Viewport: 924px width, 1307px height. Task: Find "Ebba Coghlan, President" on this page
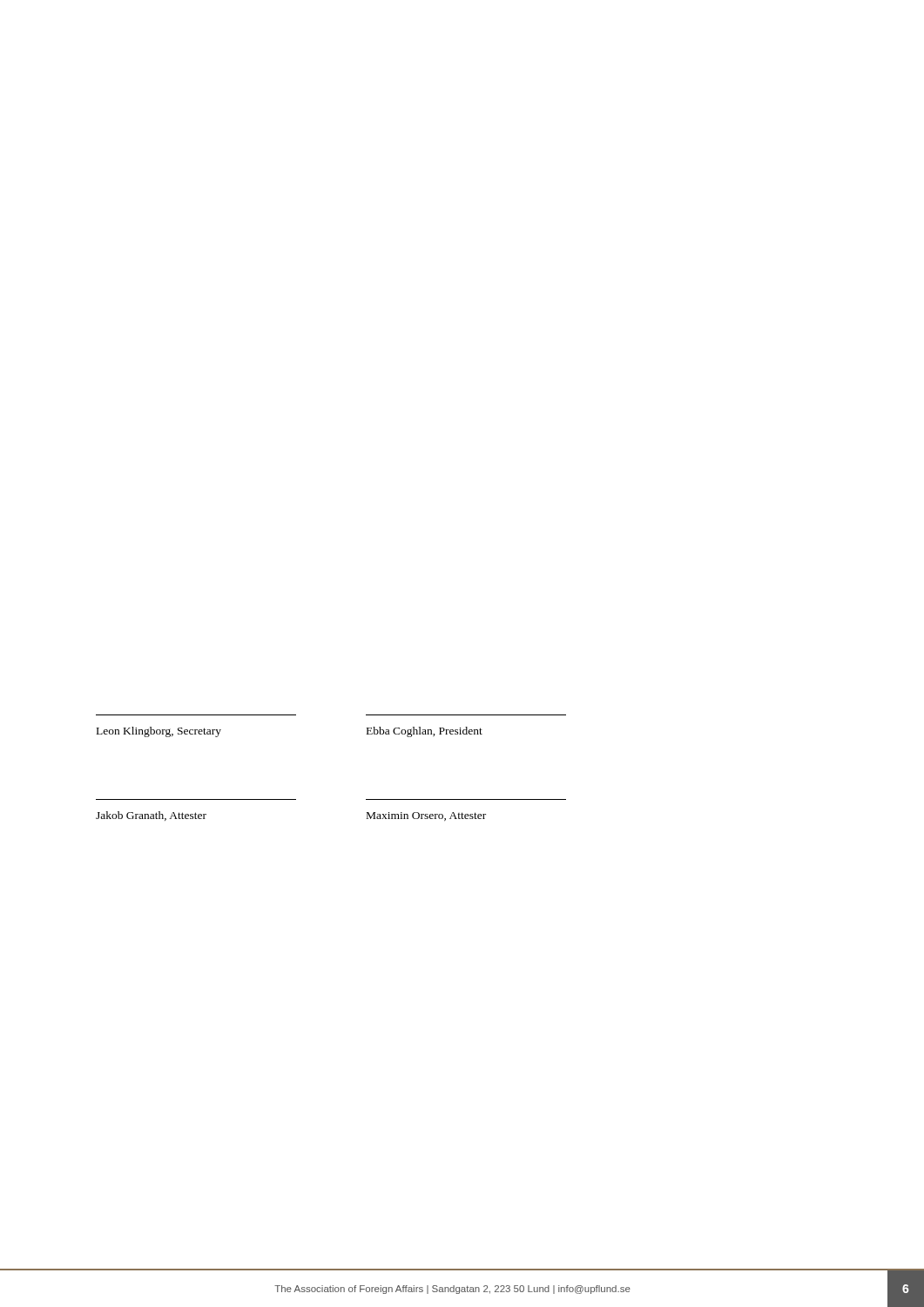pos(466,726)
